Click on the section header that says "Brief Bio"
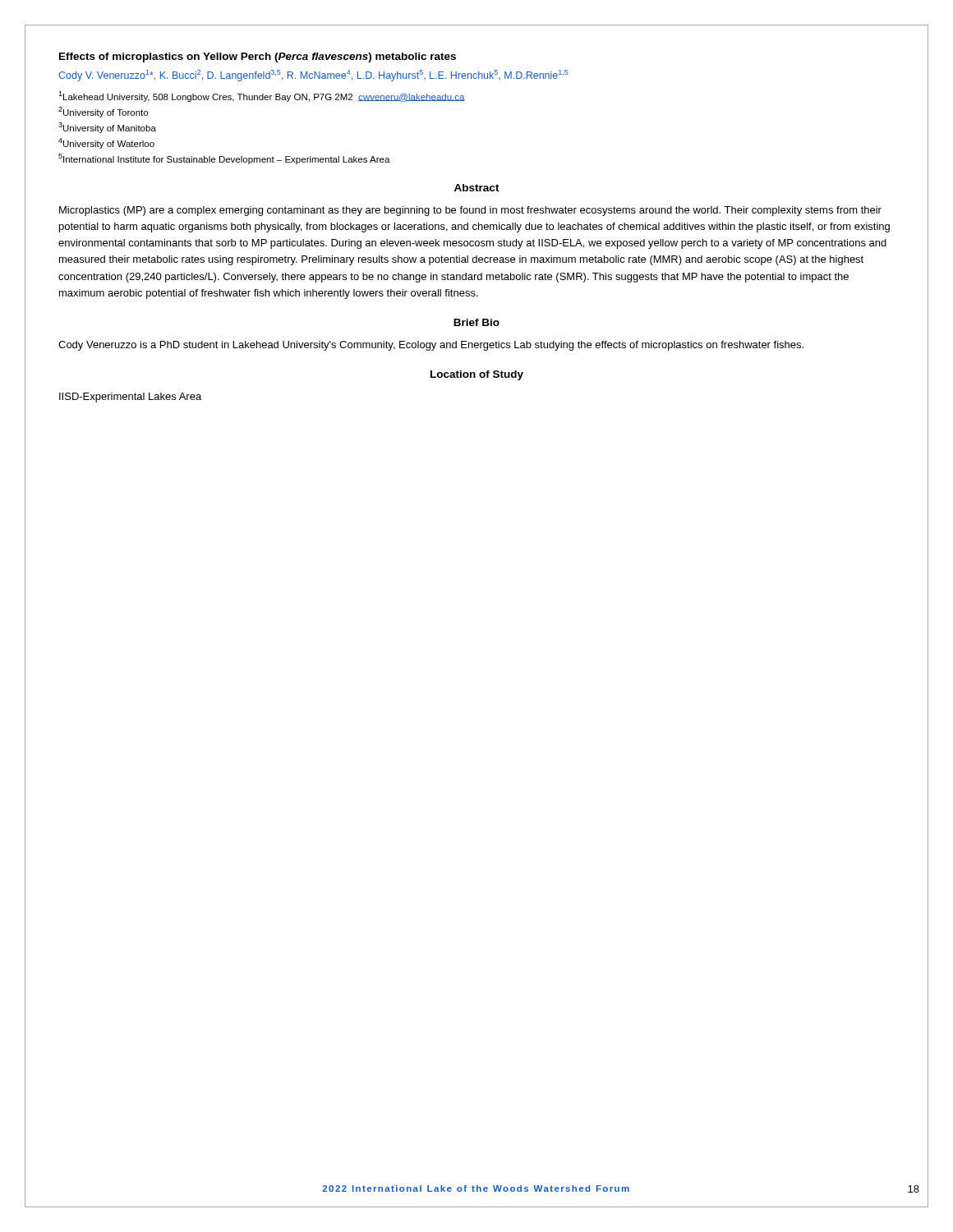The width and height of the screenshot is (953, 1232). (476, 322)
